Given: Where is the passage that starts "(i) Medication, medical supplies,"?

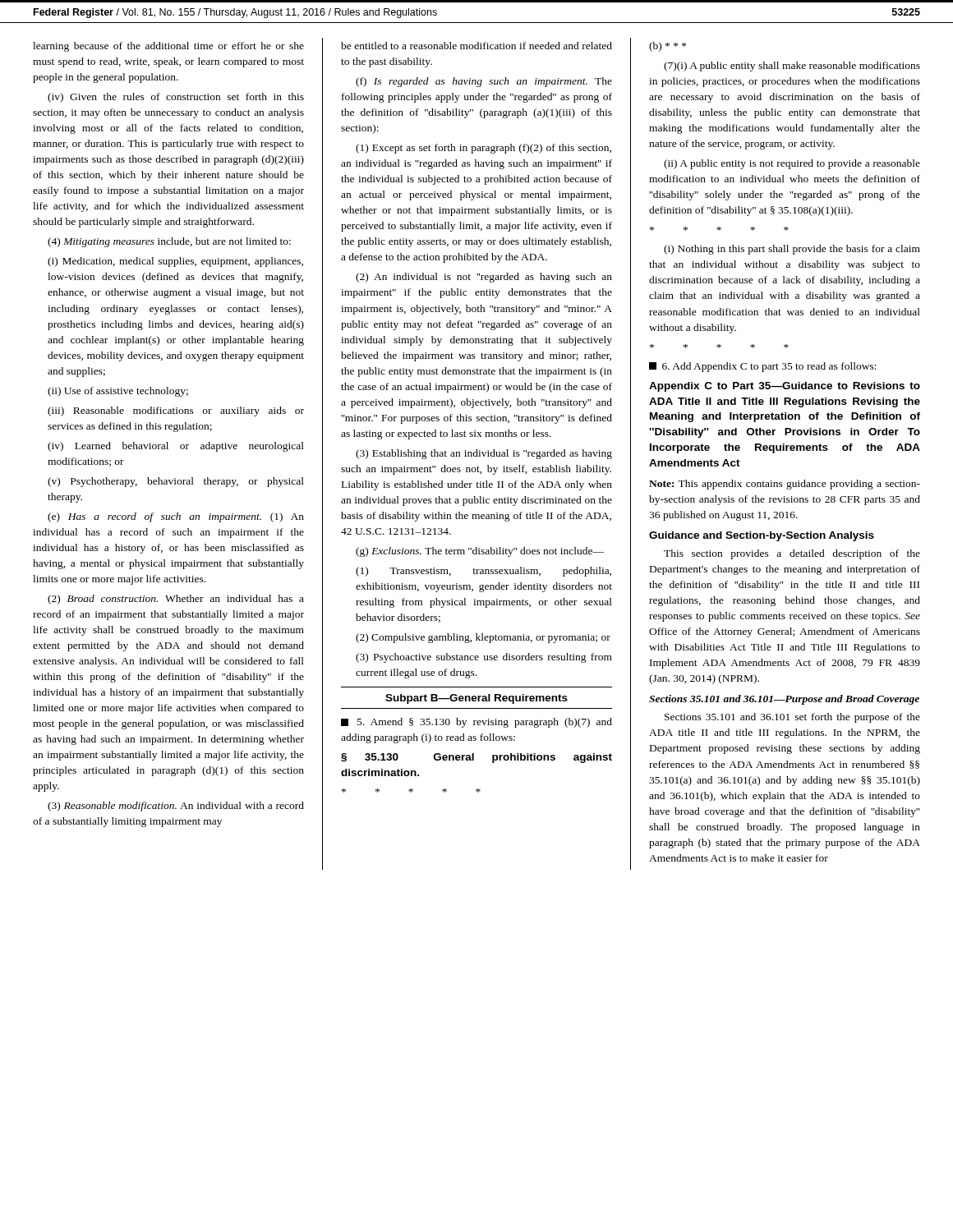Looking at the screenshot, I should (168, 316).
